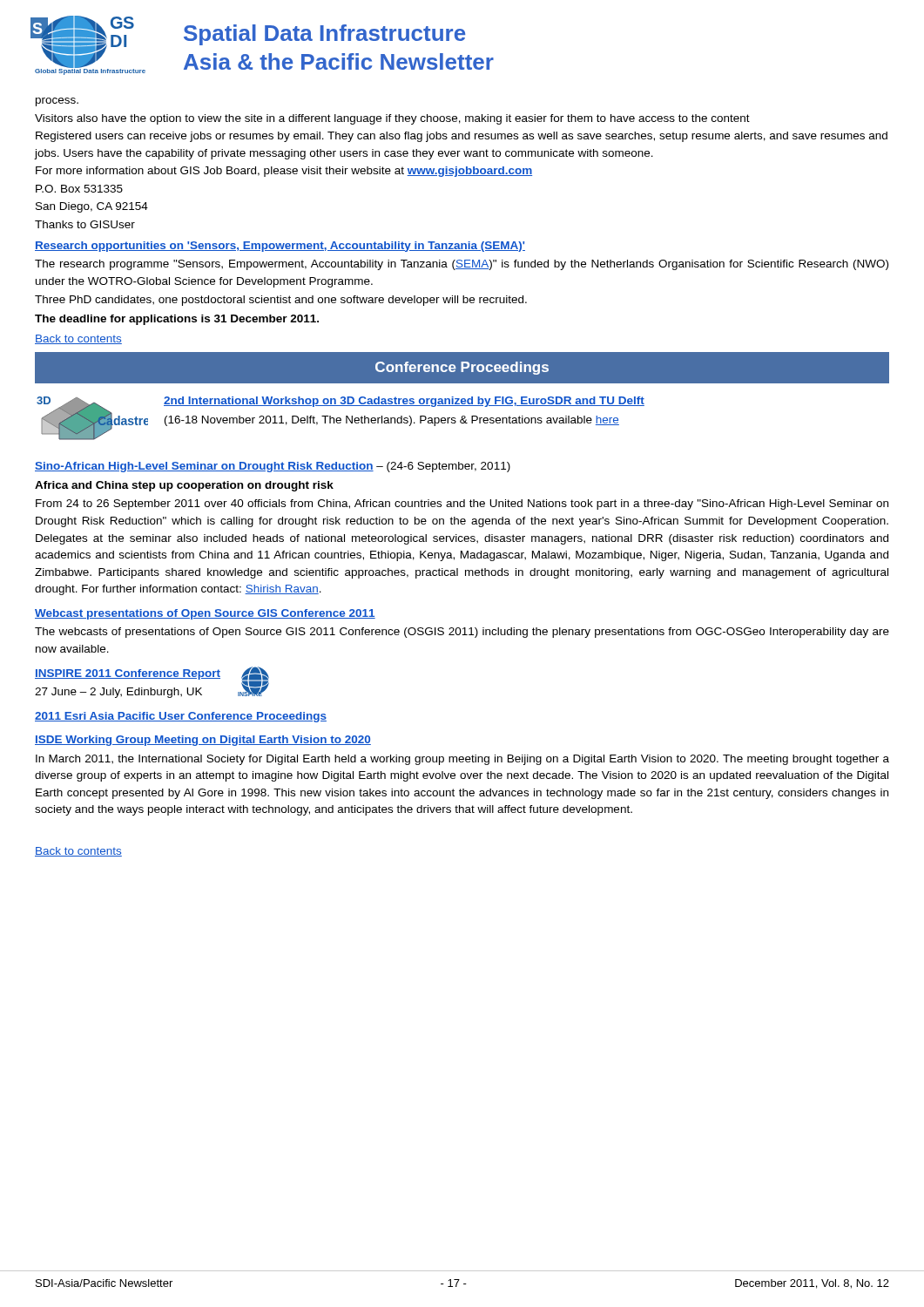924x1307 pixels.
Task: Point to the text starting "2nd International Workshop on 3D Cadastres organized"
Action: [404, 410]
